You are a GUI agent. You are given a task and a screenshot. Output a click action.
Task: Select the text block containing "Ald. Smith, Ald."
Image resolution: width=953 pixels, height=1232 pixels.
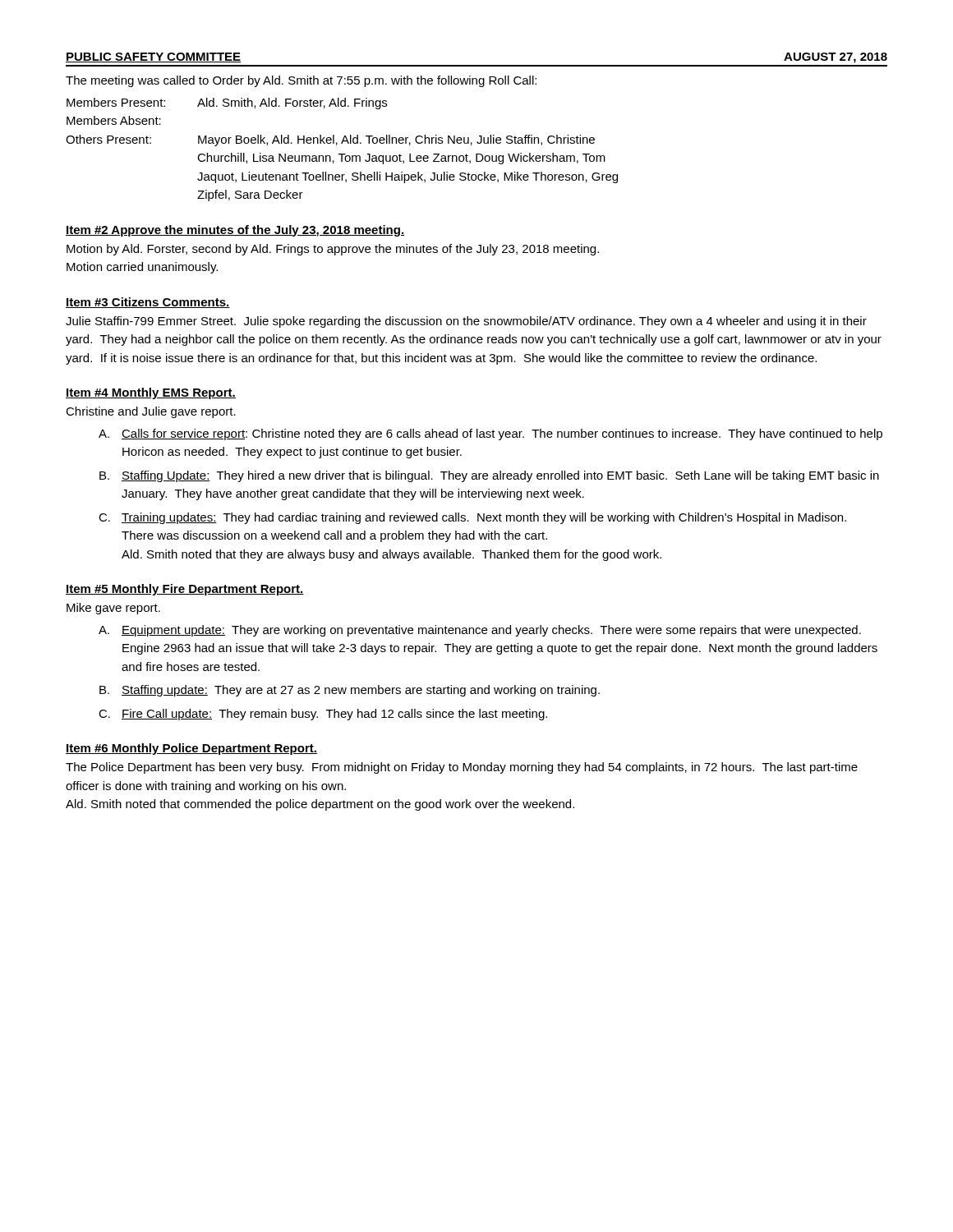[292, 102]
